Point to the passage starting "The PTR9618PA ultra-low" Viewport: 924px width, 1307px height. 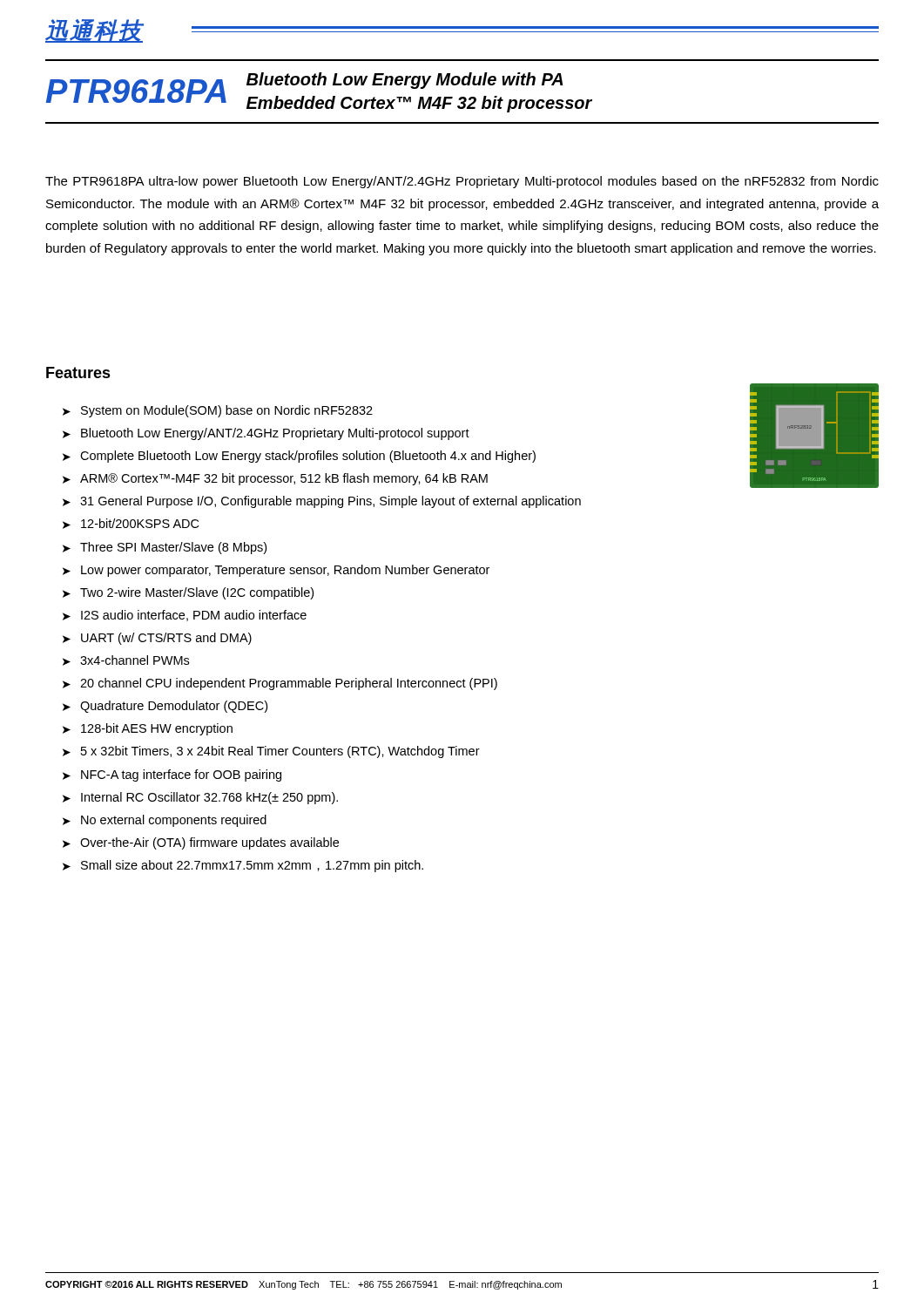click(462, 214)
